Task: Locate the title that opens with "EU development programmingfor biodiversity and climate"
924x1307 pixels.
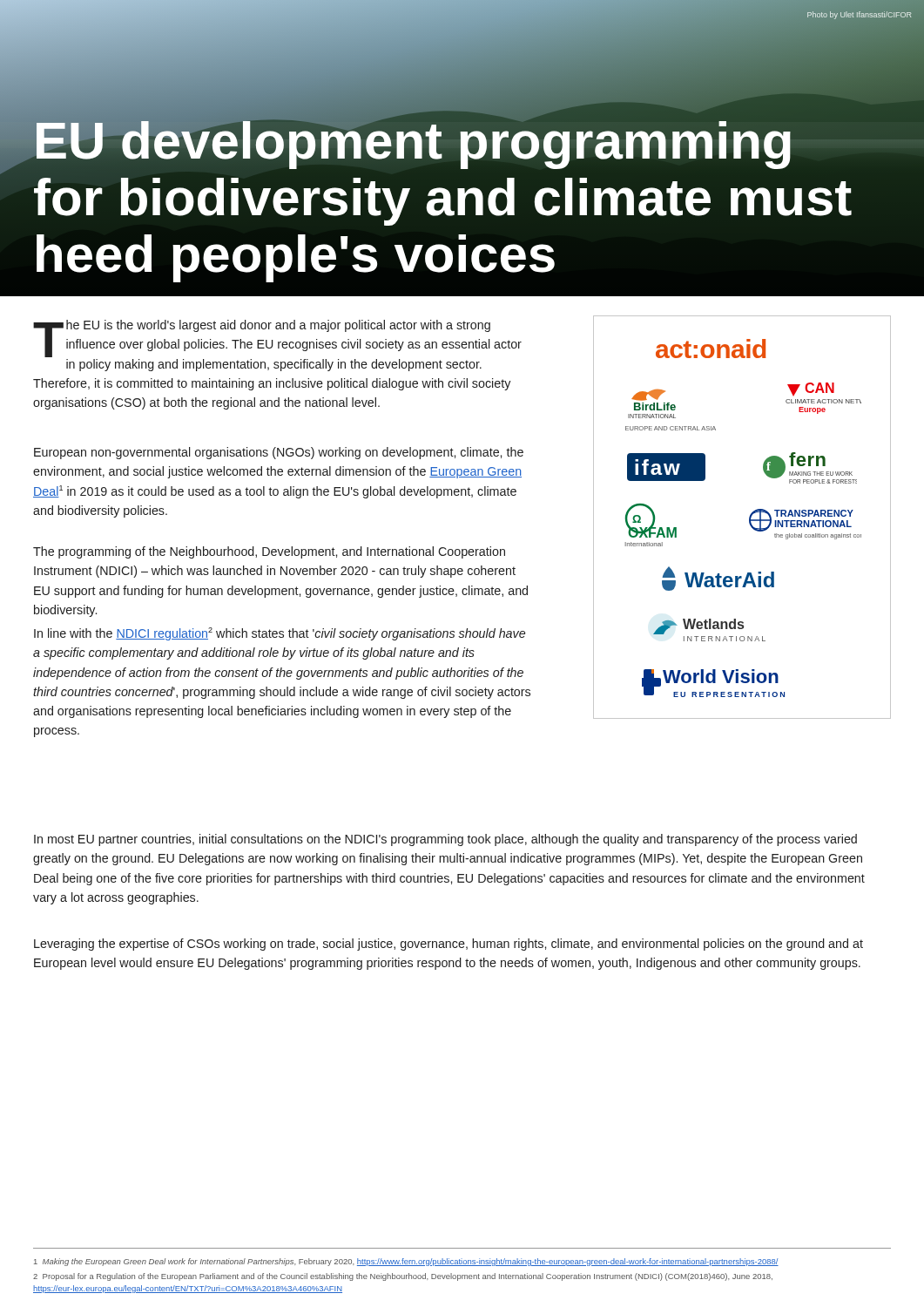Action: tap(443, 198)
